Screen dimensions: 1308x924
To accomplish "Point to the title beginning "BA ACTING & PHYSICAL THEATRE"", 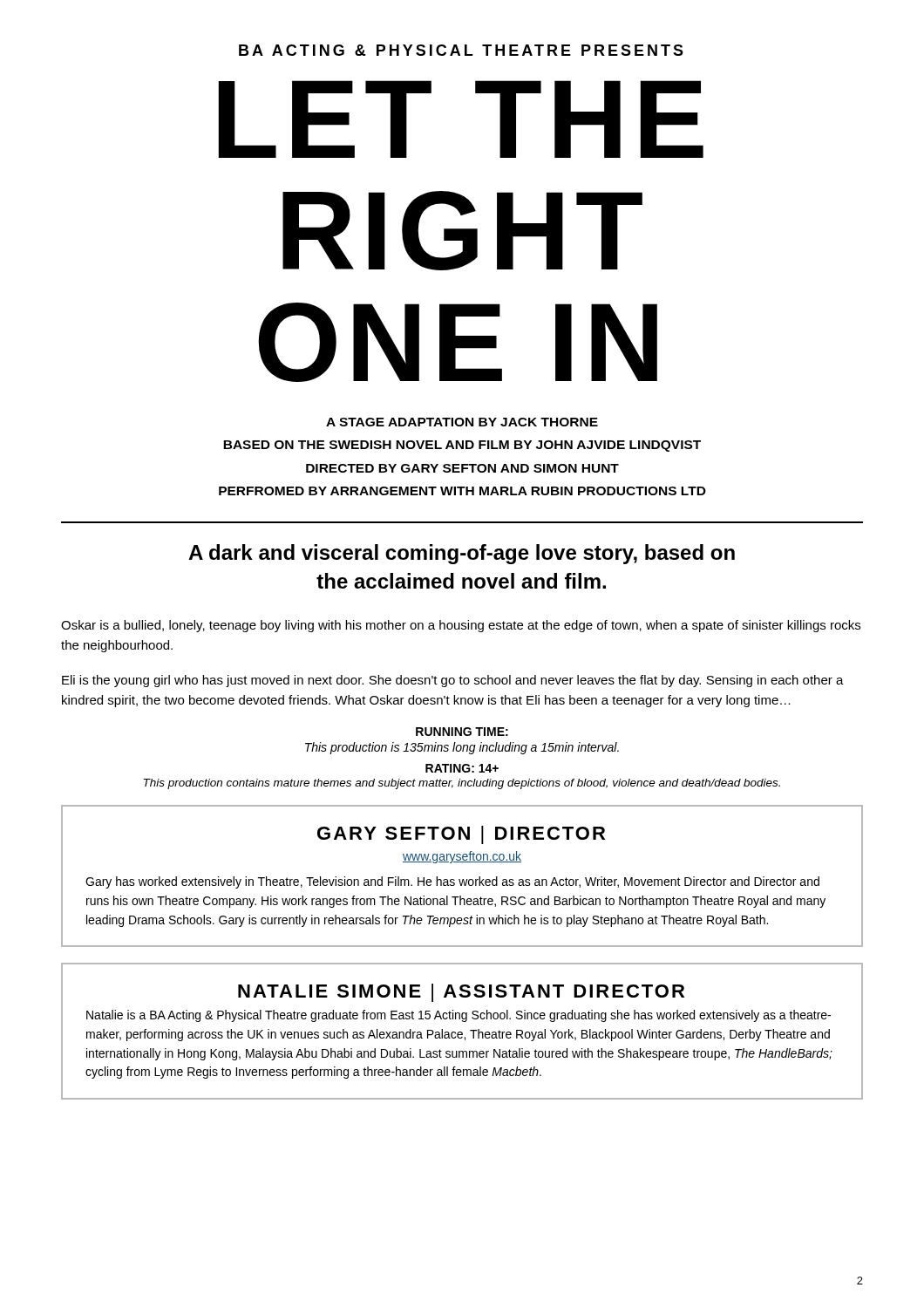I will pyautogui.click(x=462, y=51).
